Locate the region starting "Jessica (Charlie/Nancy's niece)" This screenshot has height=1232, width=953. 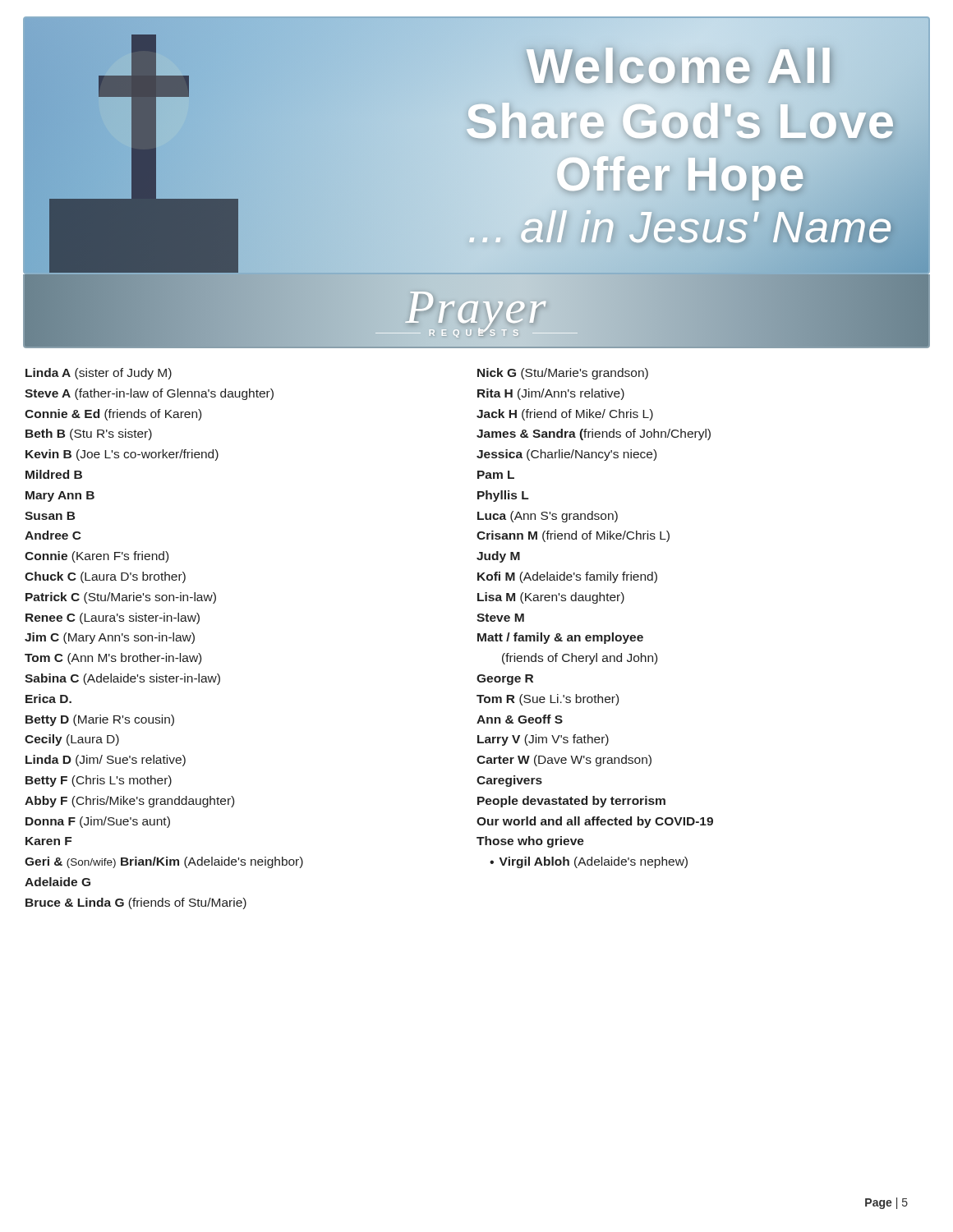tap(567, 454)
